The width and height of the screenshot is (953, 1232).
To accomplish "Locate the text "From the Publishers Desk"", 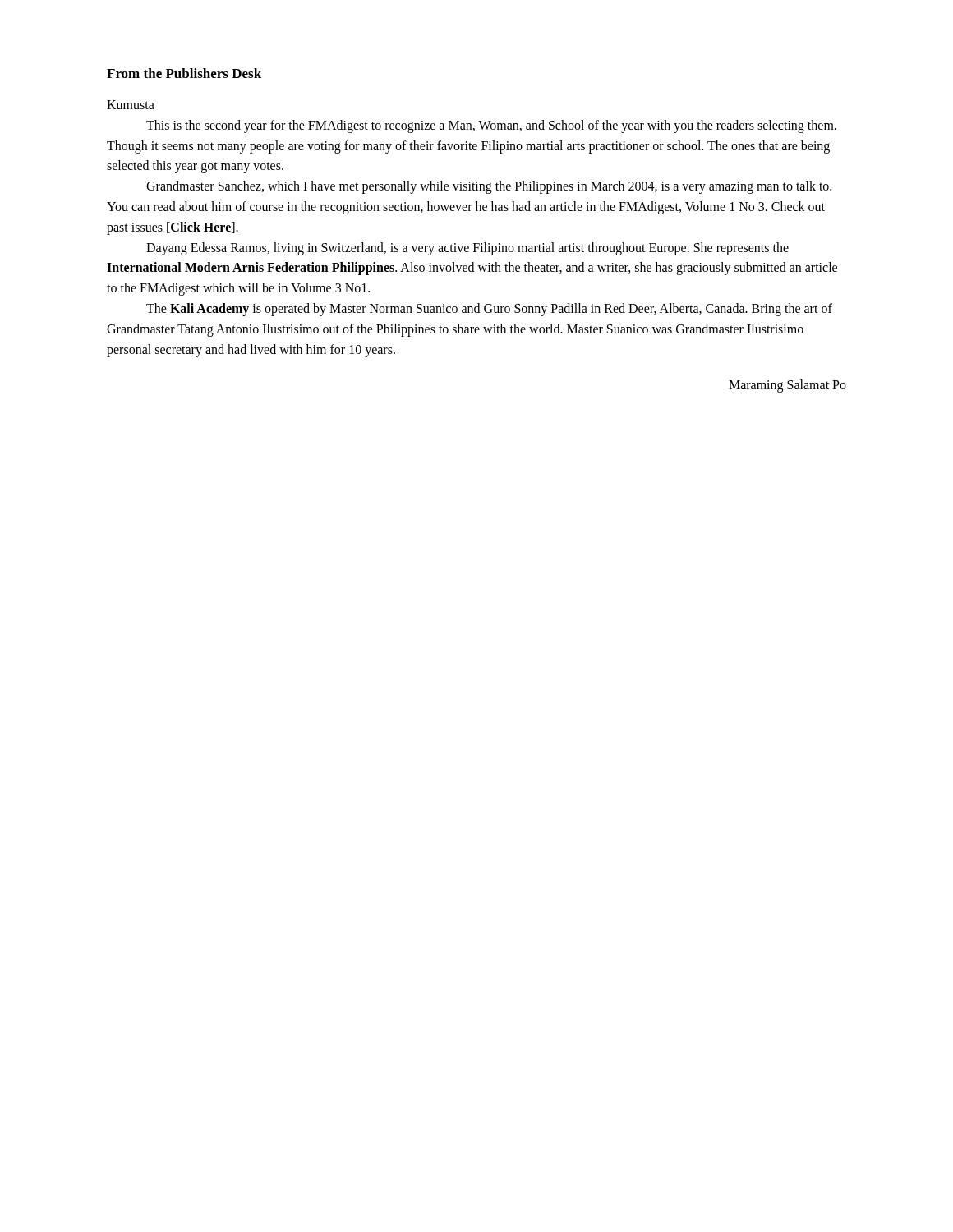I will 184,73.
